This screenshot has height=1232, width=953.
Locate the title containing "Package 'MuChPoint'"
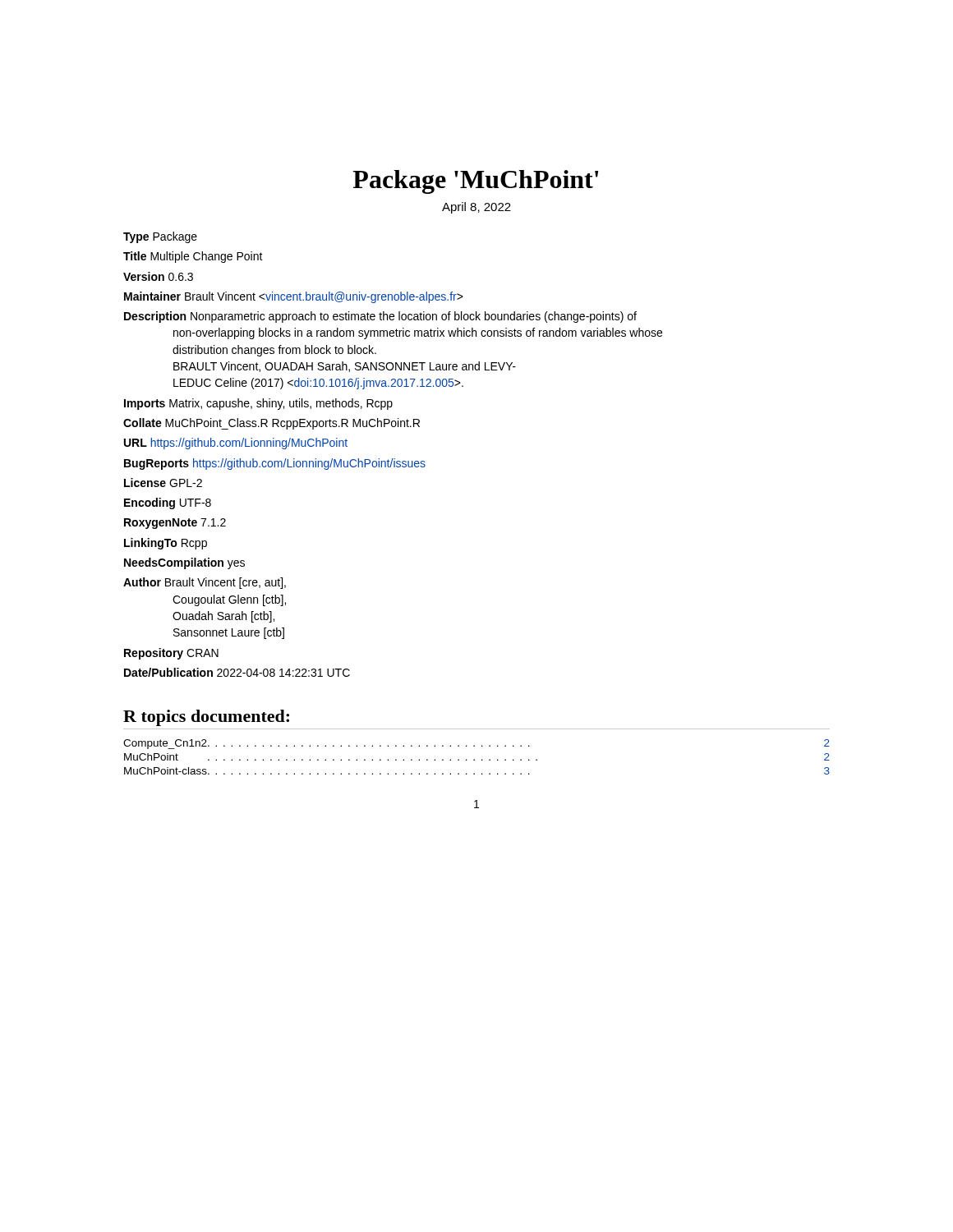coord(476,179)
